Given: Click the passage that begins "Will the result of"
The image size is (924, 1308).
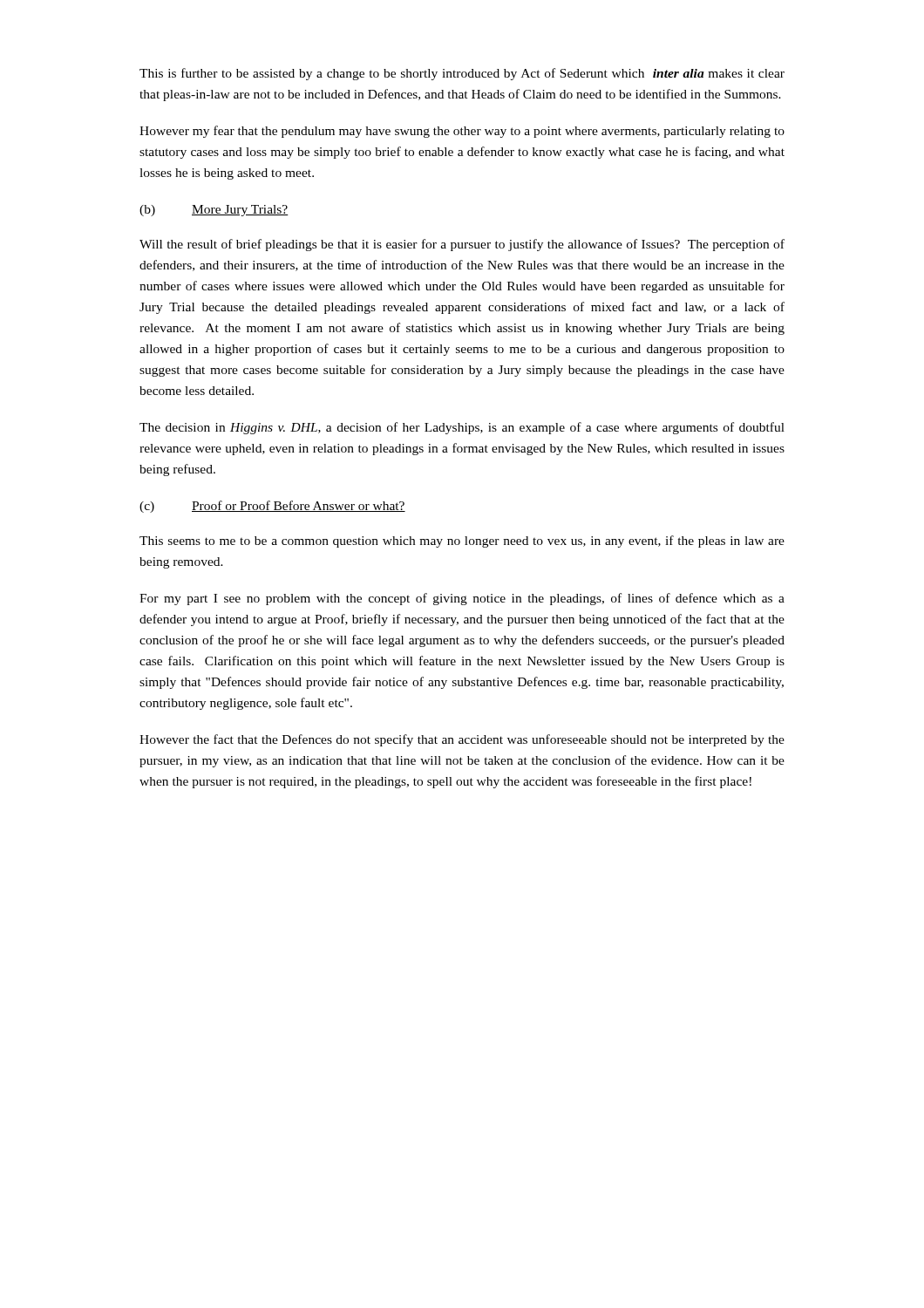Looking at the screenshot, I should click(x=462, y=317).
